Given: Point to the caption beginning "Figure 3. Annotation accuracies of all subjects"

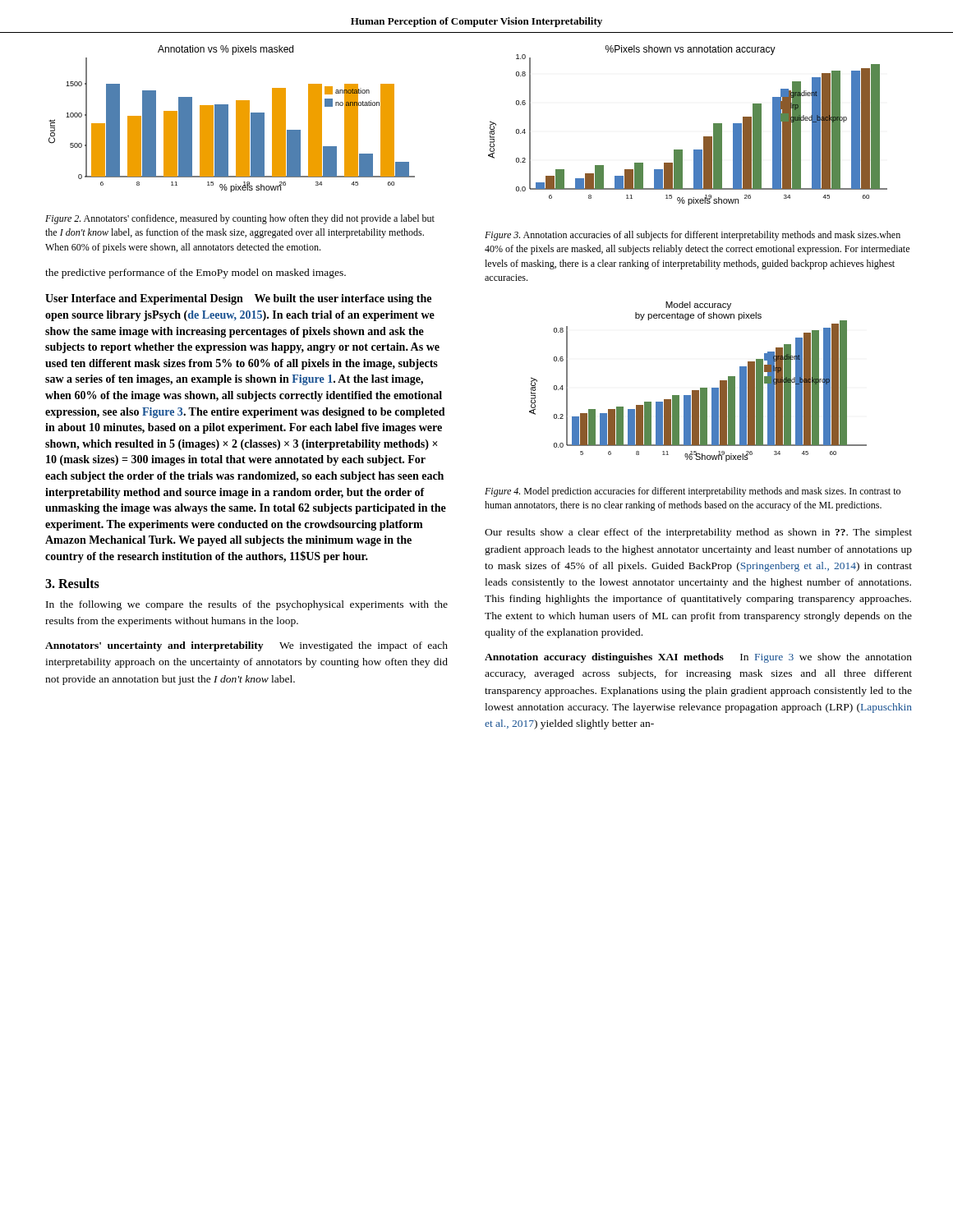Looking at the screenshot, I should [697, 256].
